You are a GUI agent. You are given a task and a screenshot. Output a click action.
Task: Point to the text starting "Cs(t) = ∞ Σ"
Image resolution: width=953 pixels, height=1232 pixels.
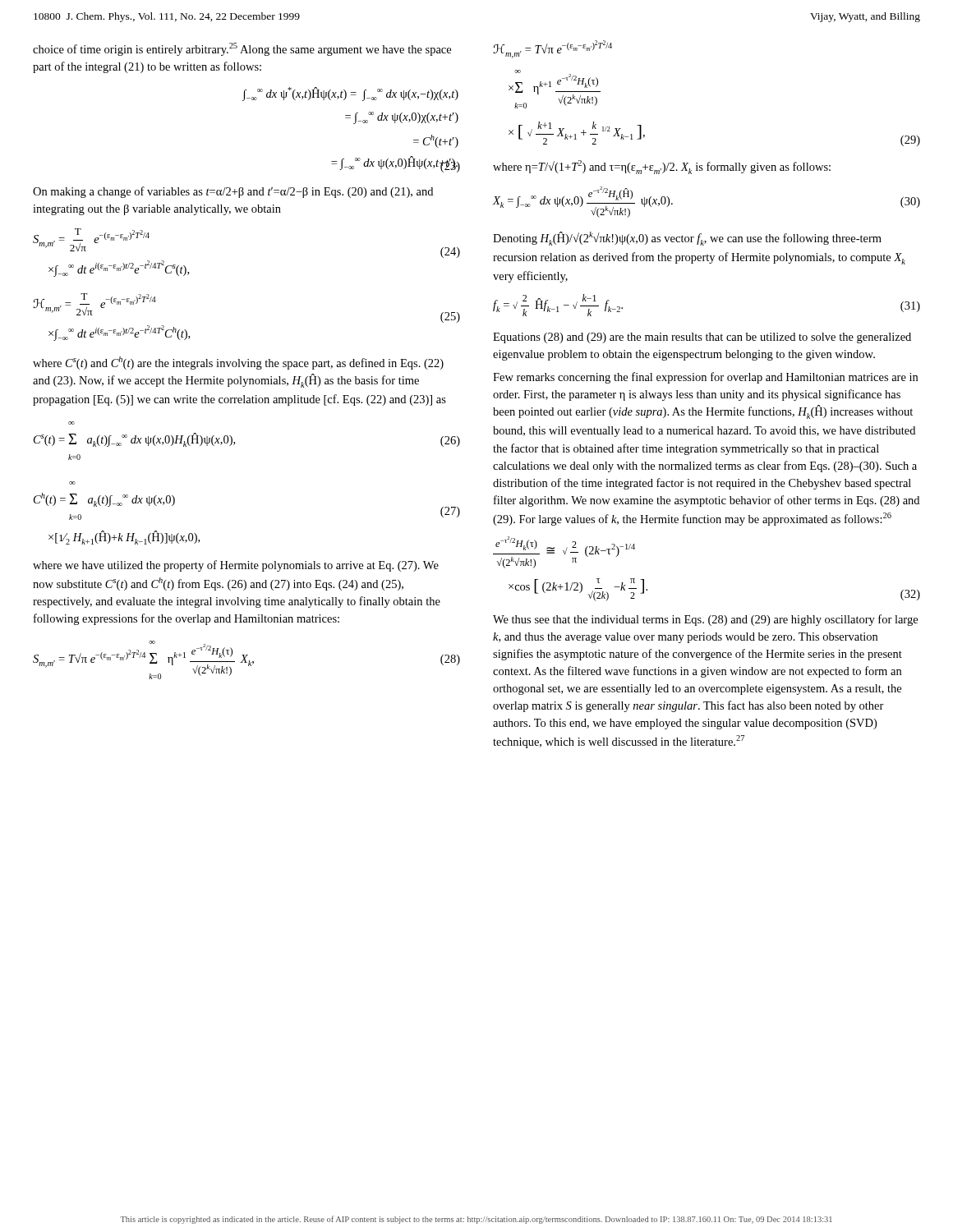[246, 441]
